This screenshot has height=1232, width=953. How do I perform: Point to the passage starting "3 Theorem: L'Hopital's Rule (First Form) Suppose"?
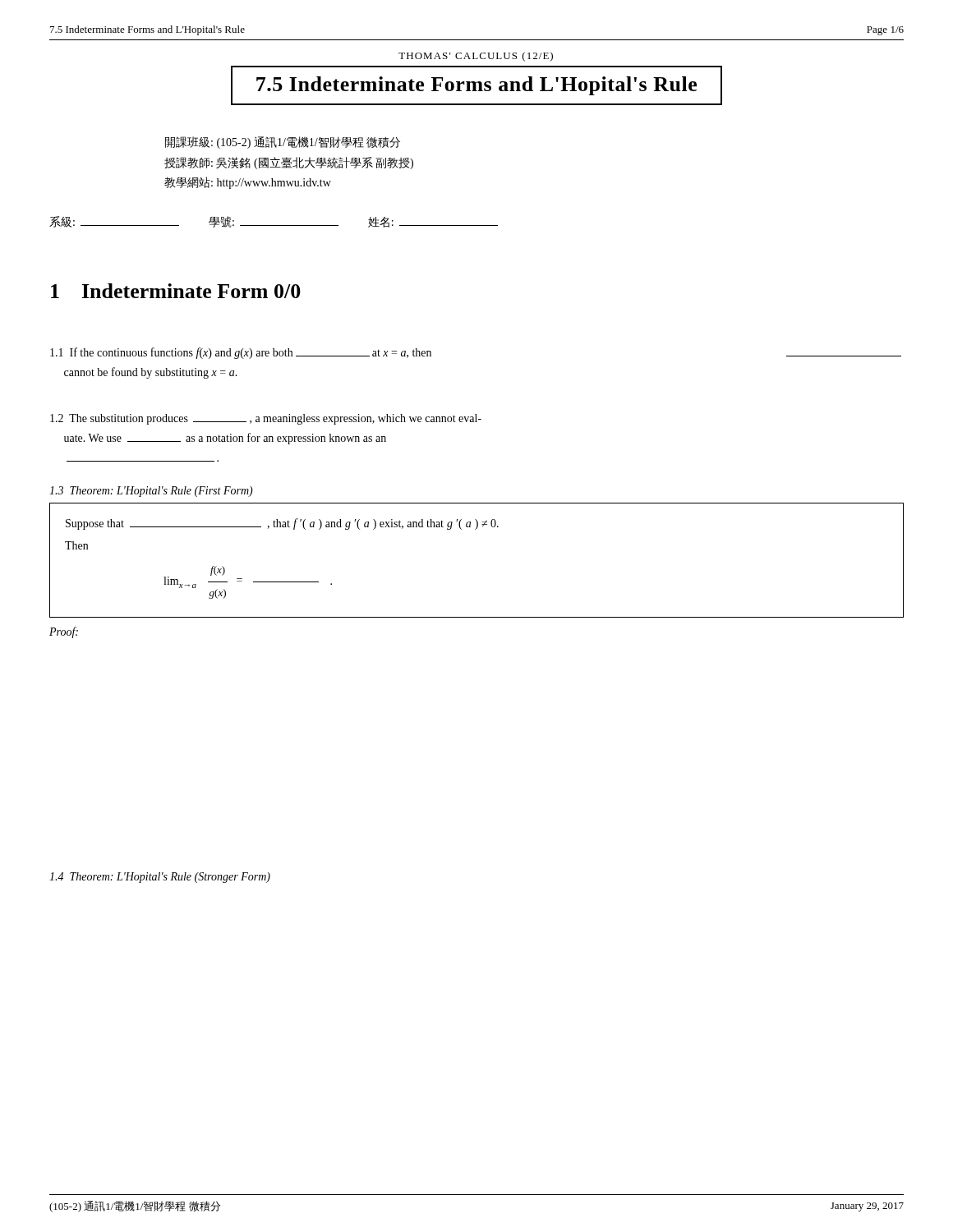(x=151, y=492)
